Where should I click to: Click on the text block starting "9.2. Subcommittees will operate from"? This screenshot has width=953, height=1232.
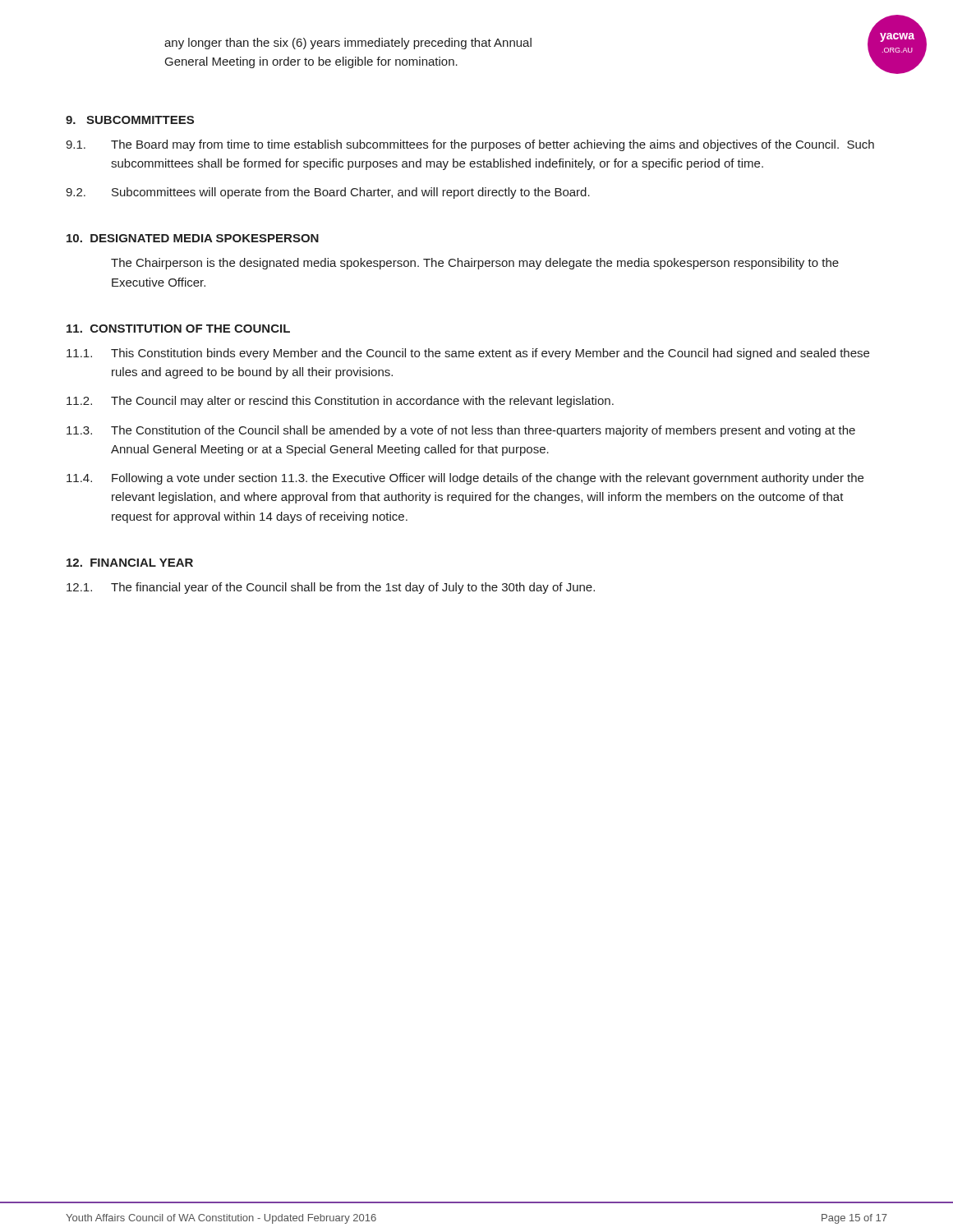[x=476, y=192]
